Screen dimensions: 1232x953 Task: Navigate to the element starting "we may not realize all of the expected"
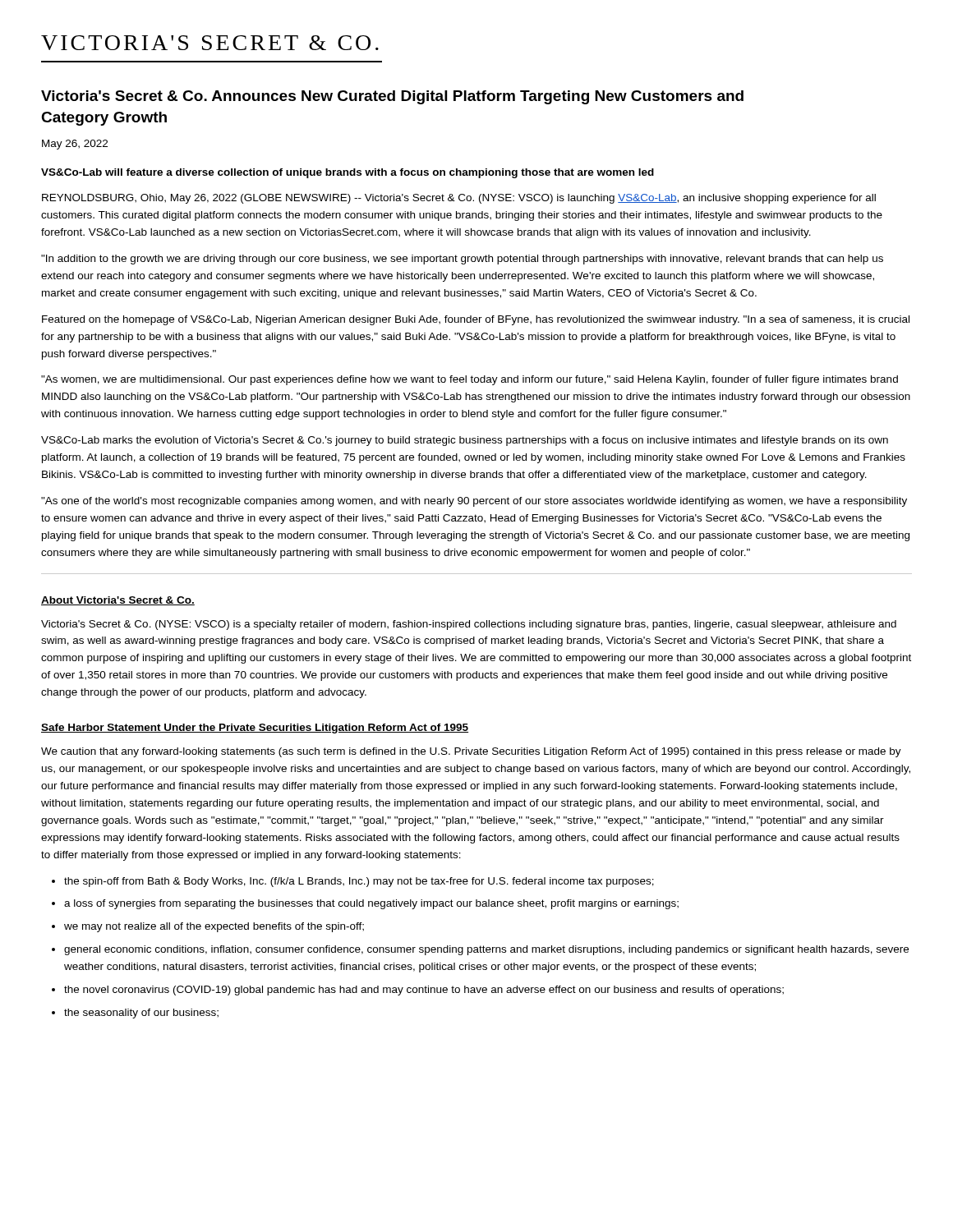coord(214,927)
